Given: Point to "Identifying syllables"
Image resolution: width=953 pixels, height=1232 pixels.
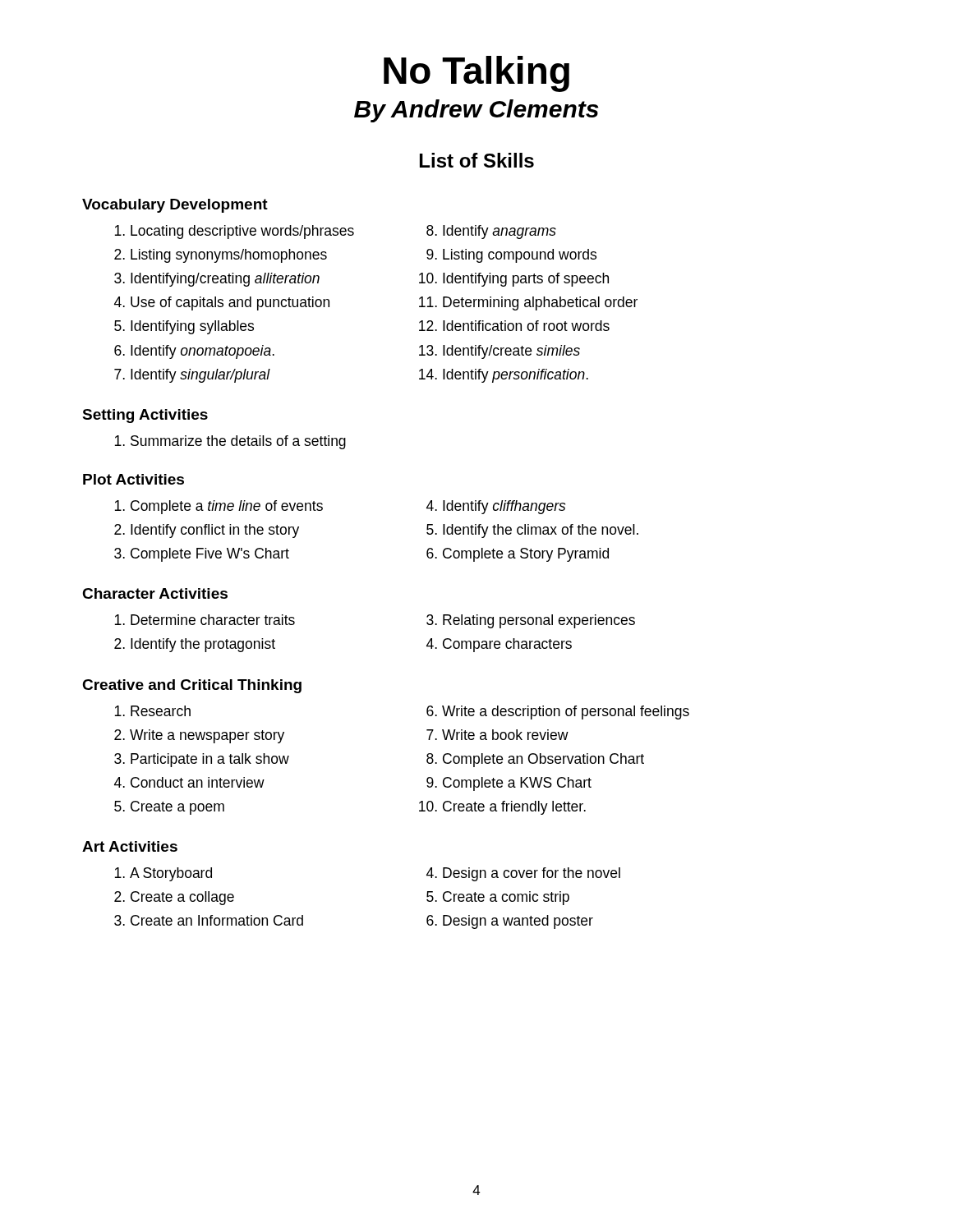Looking at the screenshot, I should point(192,326).
